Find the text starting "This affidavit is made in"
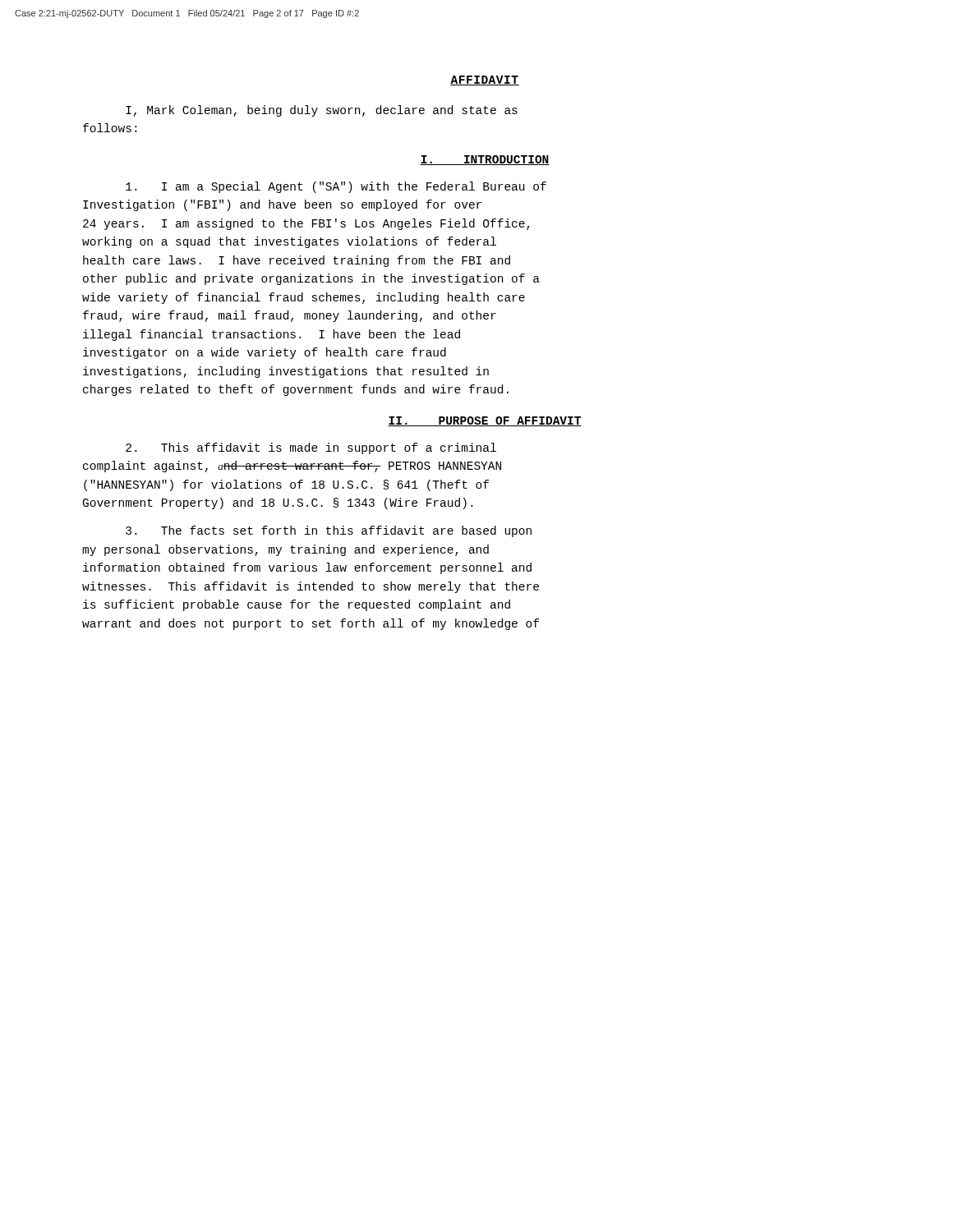The width and height of the screenshot is (953, 1232). pyautogui.click(x=292, y=476)
